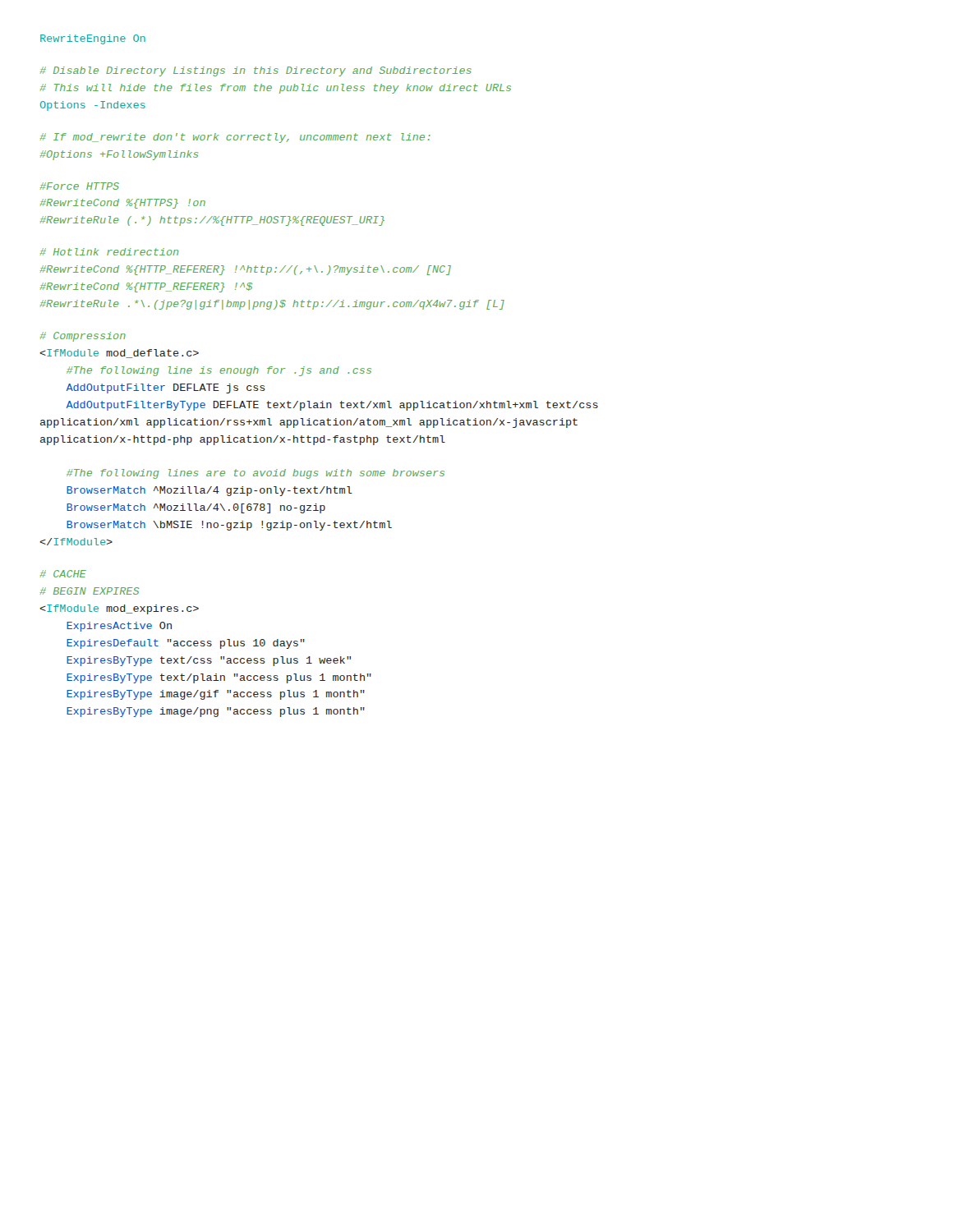This screenshot has width=953, height=1232.
Task: Locate the region starting "Force HTTPS #RewriteCond"
Action: click(x=213, y=204)
